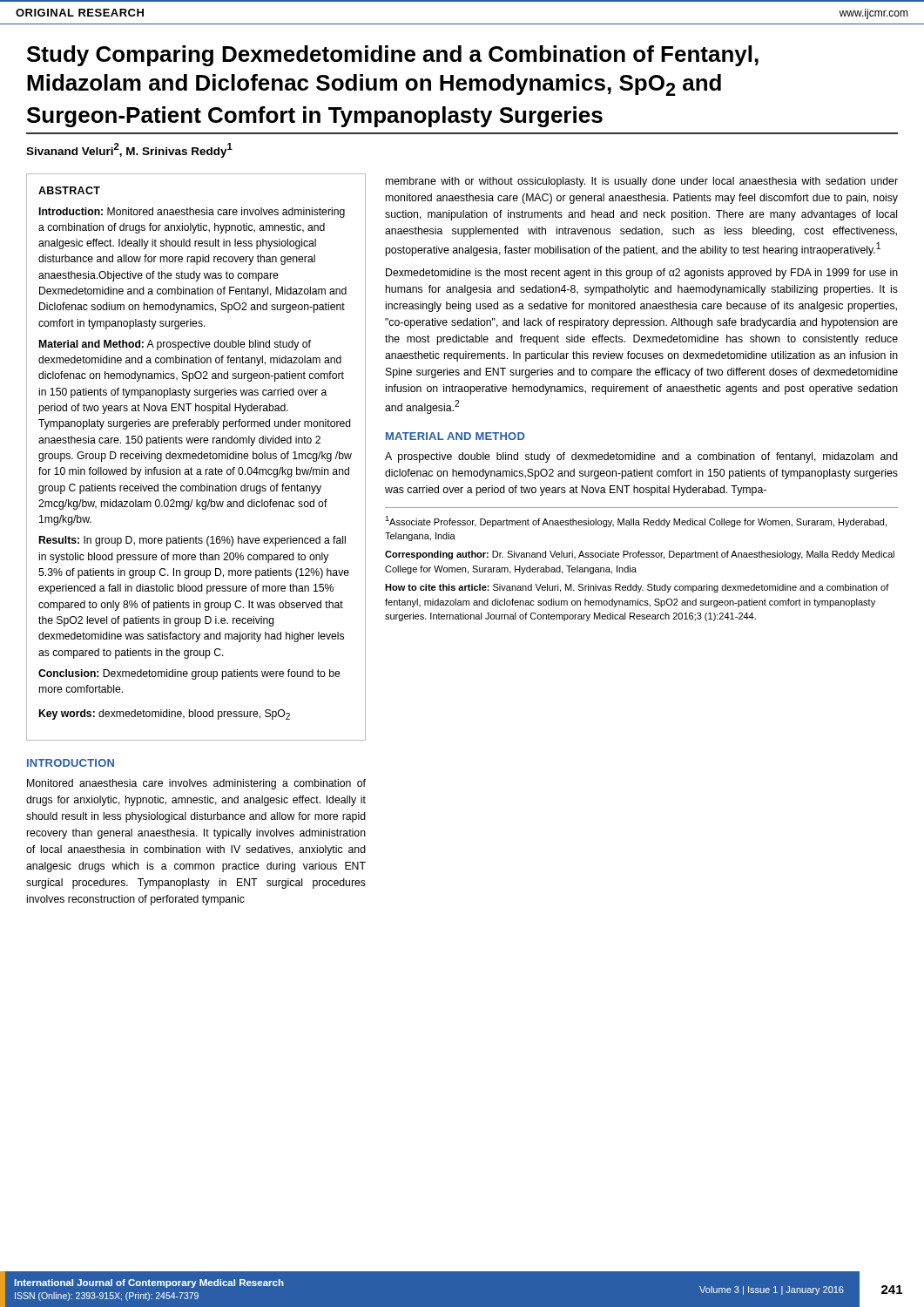Select the passage starting "ABSTRACT Introduction: Monitored anaesthesia care involves administering a"
This screenshot has width=924, height=1307.
(x=196, y=453)
